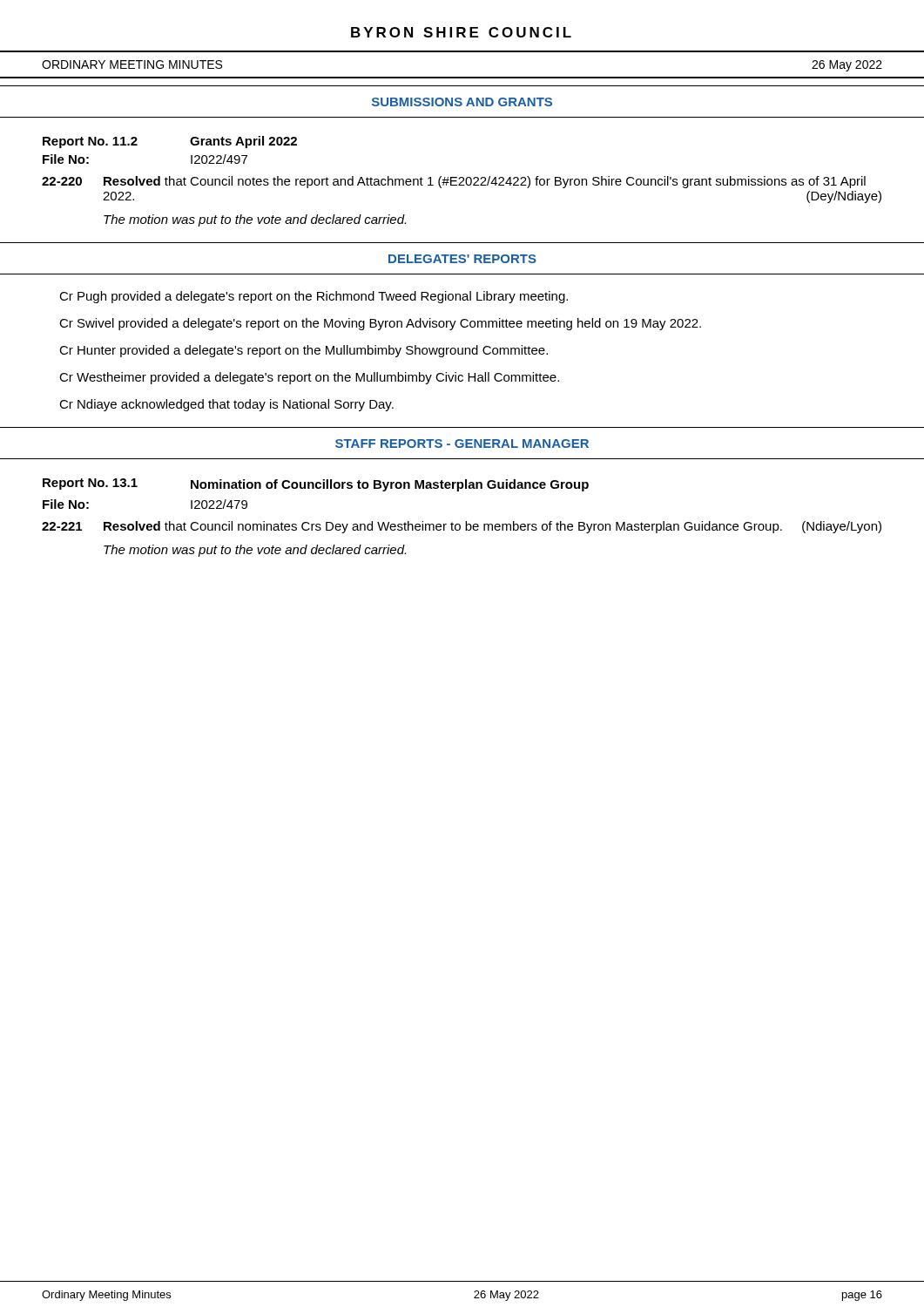Image resolution: width=924 pixels, height=1307 pixels.
Task: Find the text block that says "Cr Hunter provided a delegate's report on the"
Action: (x=304, y=350)
